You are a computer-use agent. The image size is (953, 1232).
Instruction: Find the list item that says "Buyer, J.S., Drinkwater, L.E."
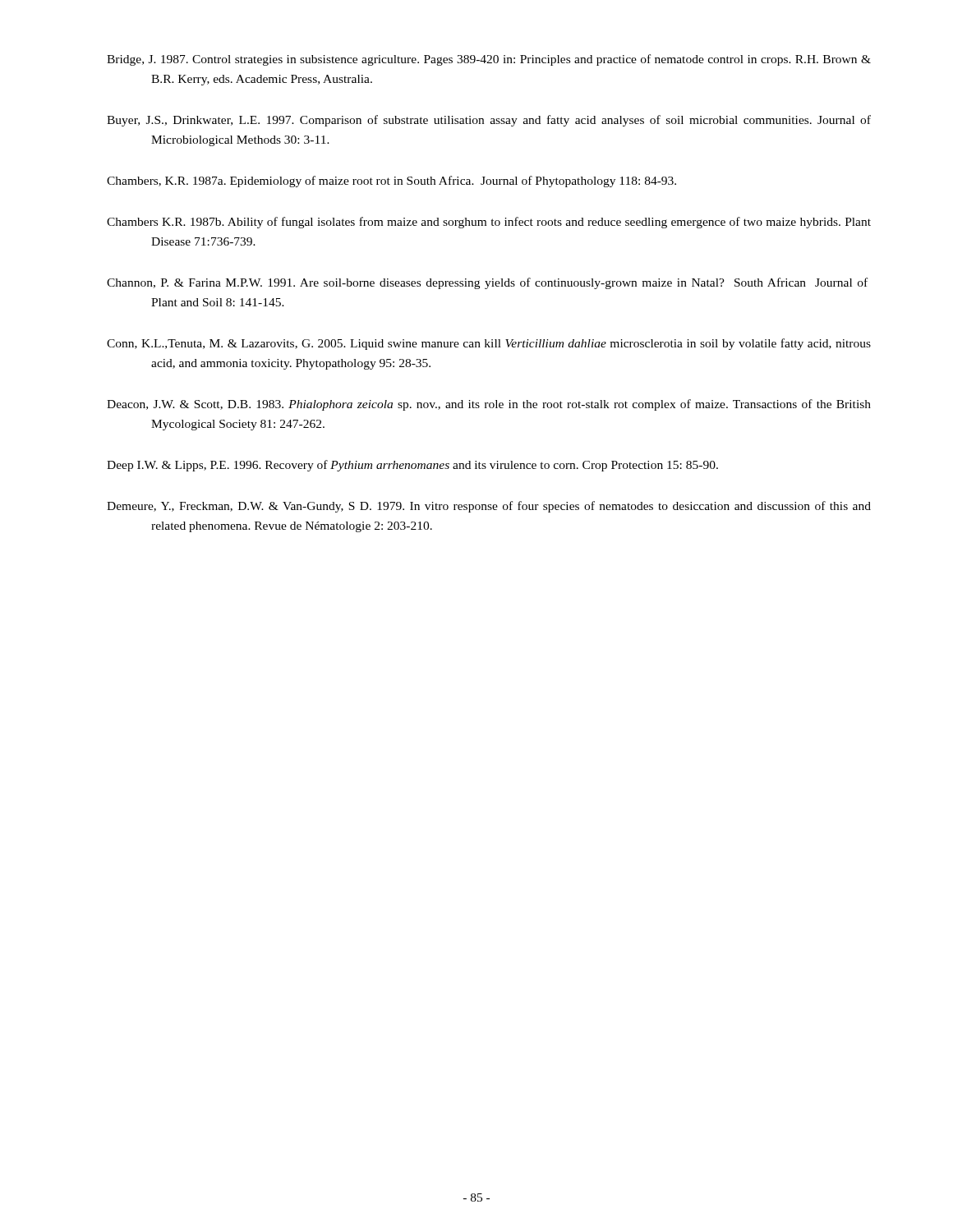(489, 129)
